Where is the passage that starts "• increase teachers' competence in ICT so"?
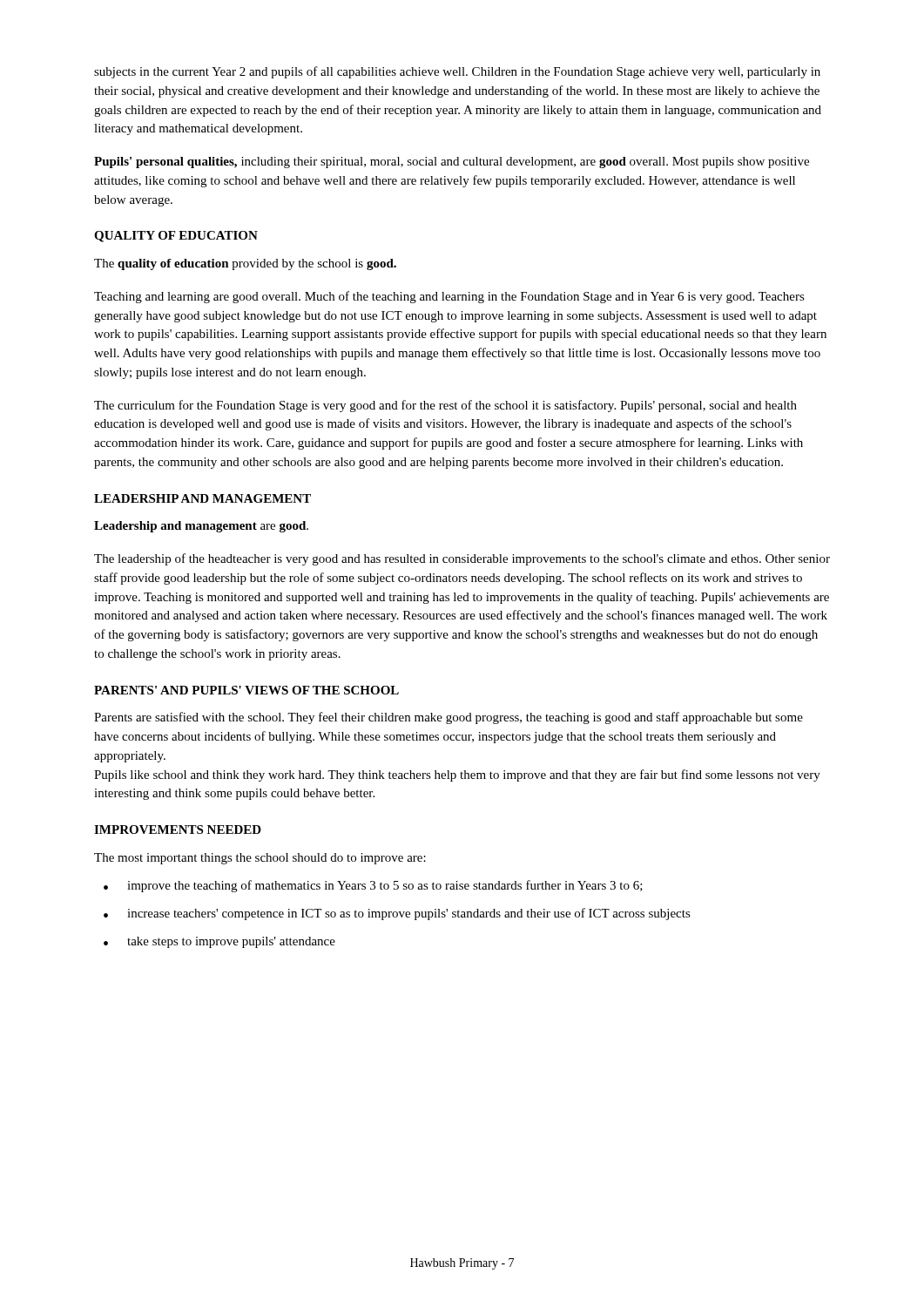This screenshot has width=924, height=1307. [x=397, y=915]
